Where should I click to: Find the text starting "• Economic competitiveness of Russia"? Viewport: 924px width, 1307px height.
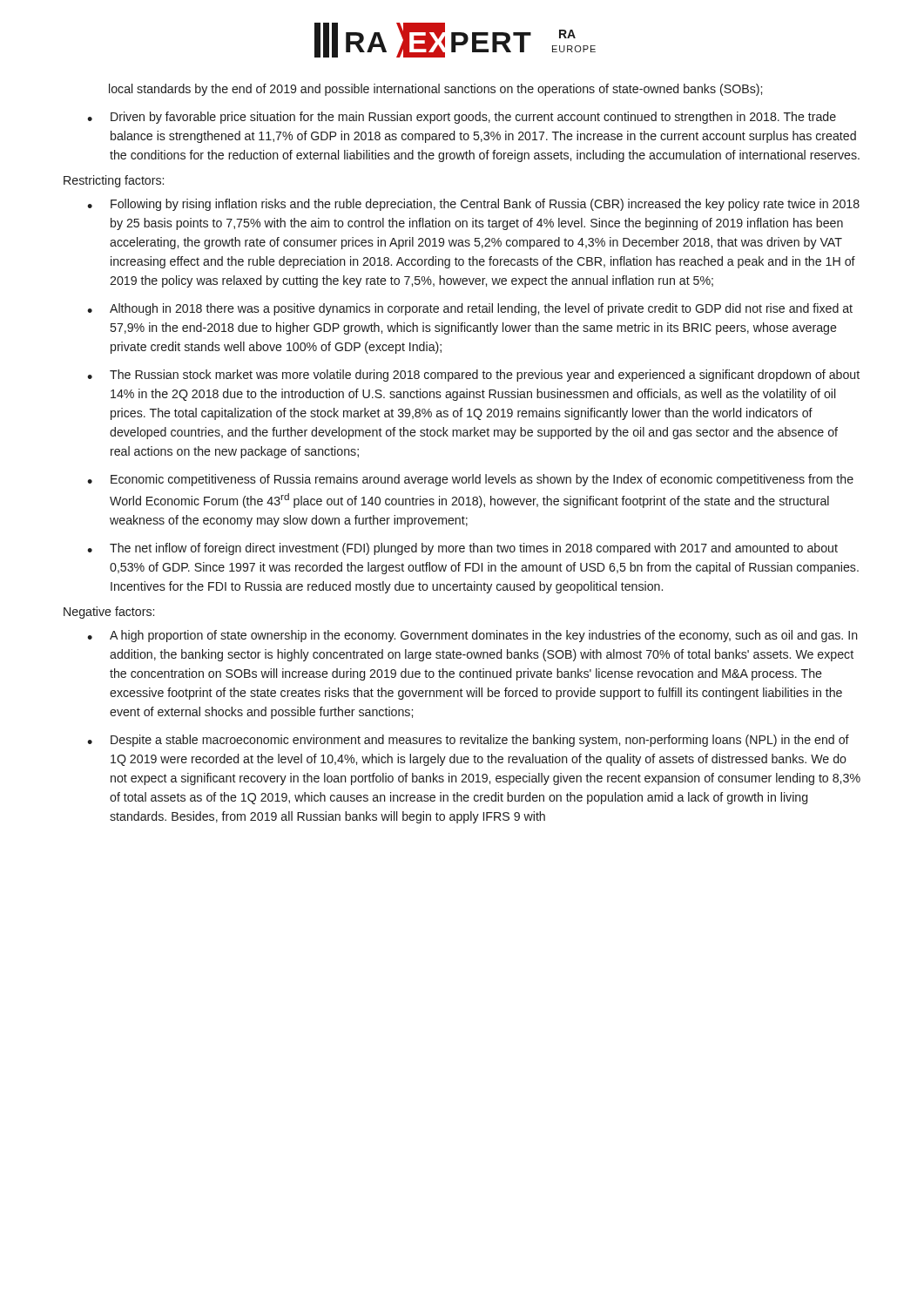[474, 500]
